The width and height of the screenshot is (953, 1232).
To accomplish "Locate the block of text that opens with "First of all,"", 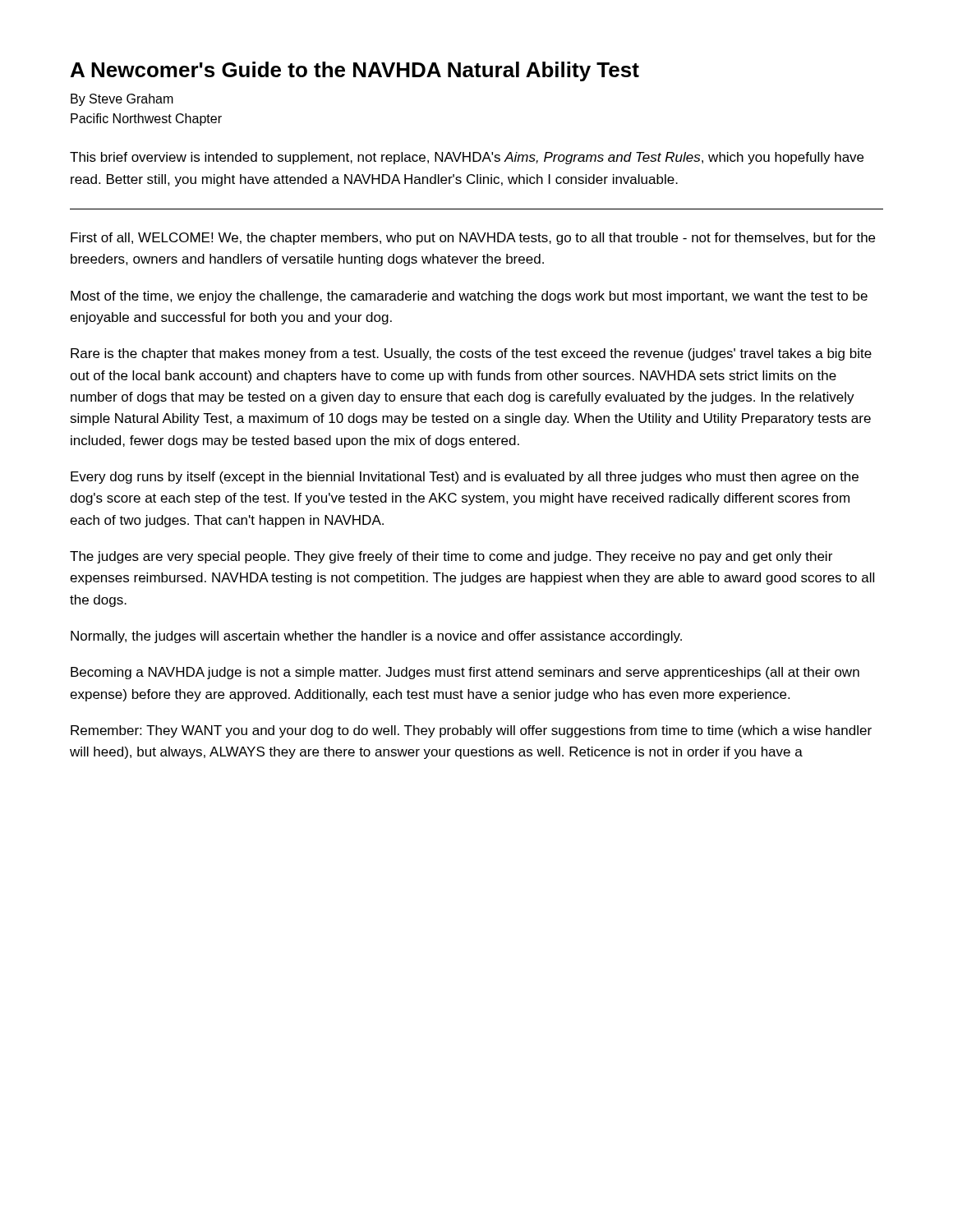I will click(476, 249).
